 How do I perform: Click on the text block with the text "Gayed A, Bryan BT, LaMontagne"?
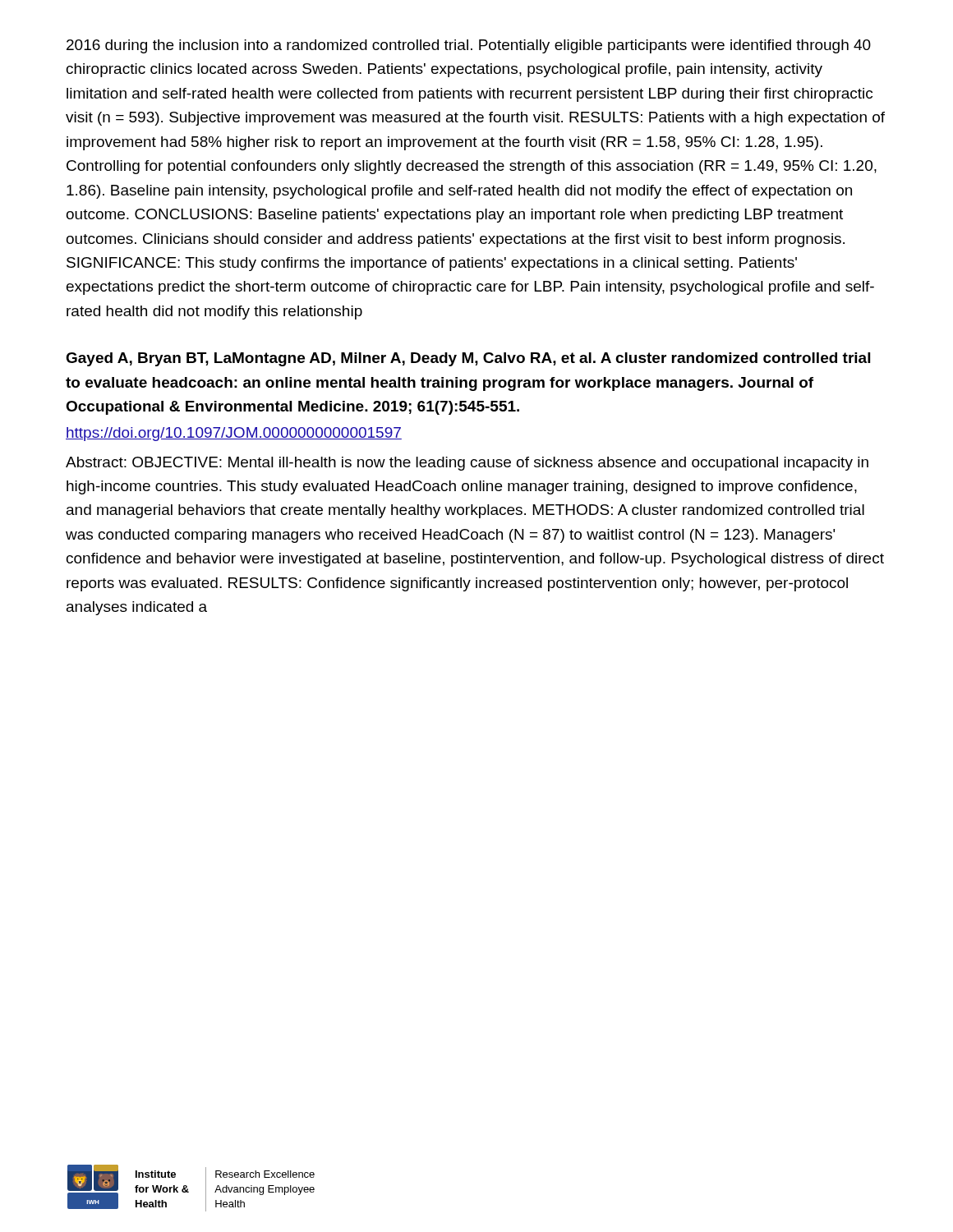point(468,382)
